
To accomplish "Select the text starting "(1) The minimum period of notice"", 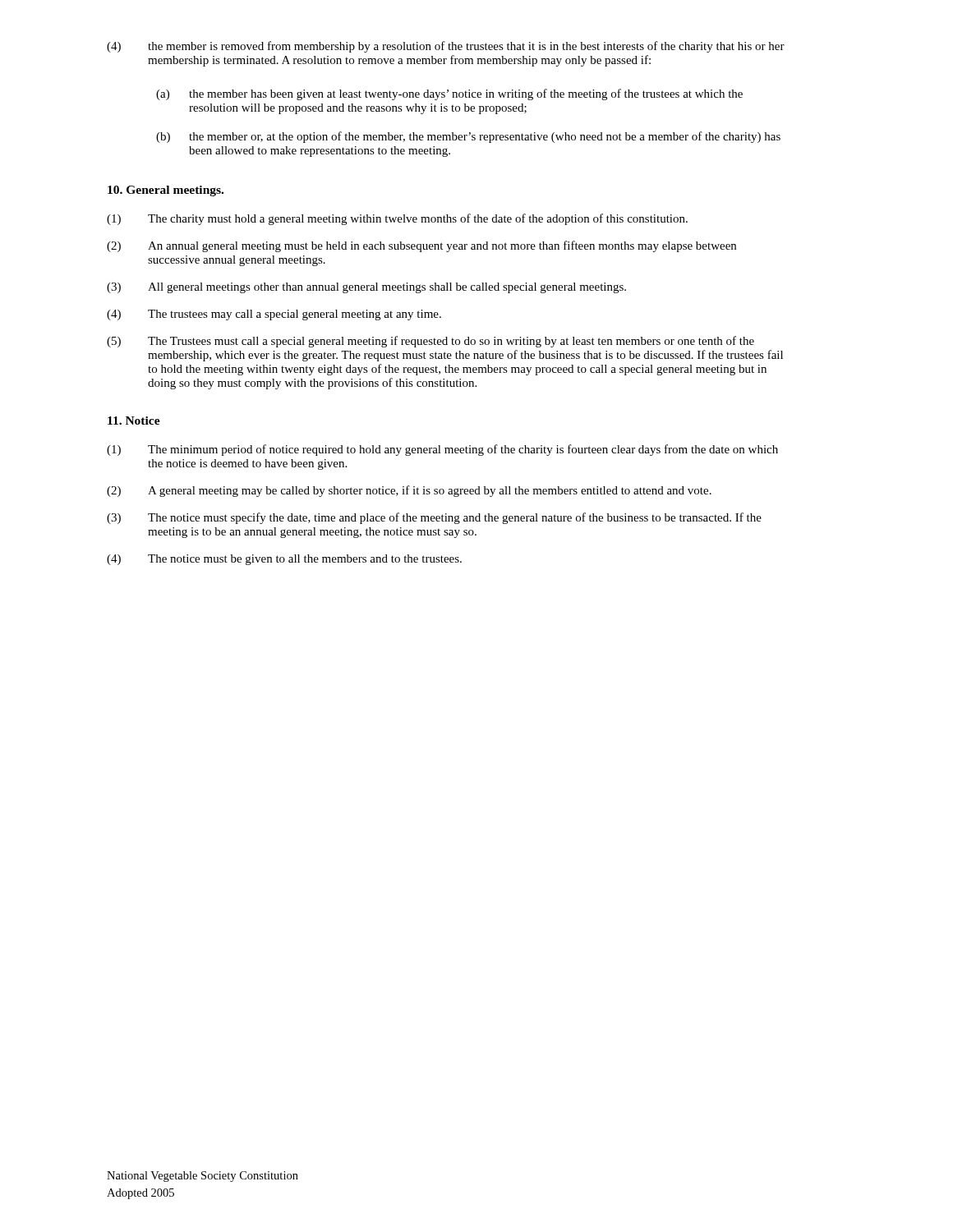I will [448, 457].
